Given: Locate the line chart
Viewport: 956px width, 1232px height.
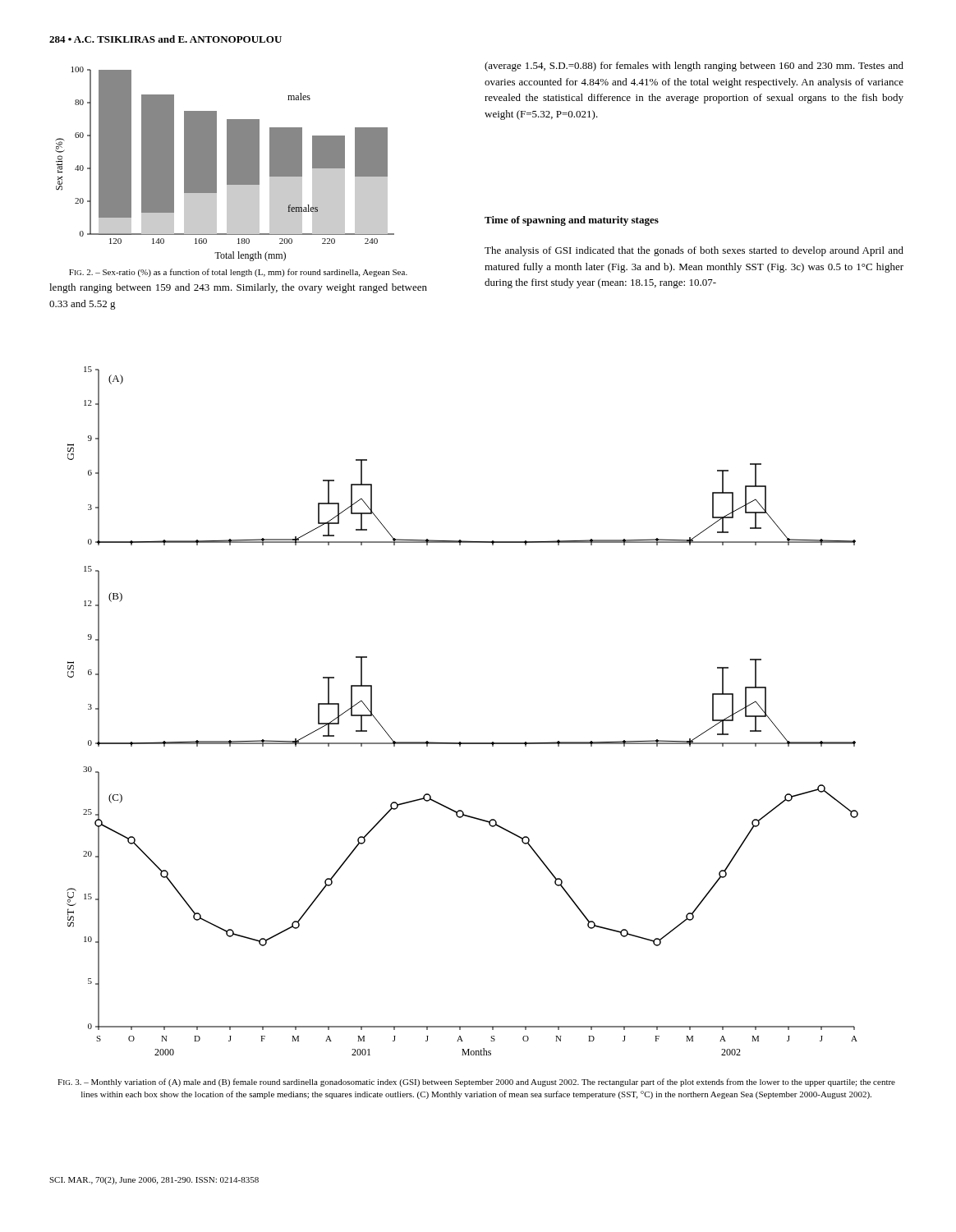Looking at the screenshot, I should coord(476,710).
